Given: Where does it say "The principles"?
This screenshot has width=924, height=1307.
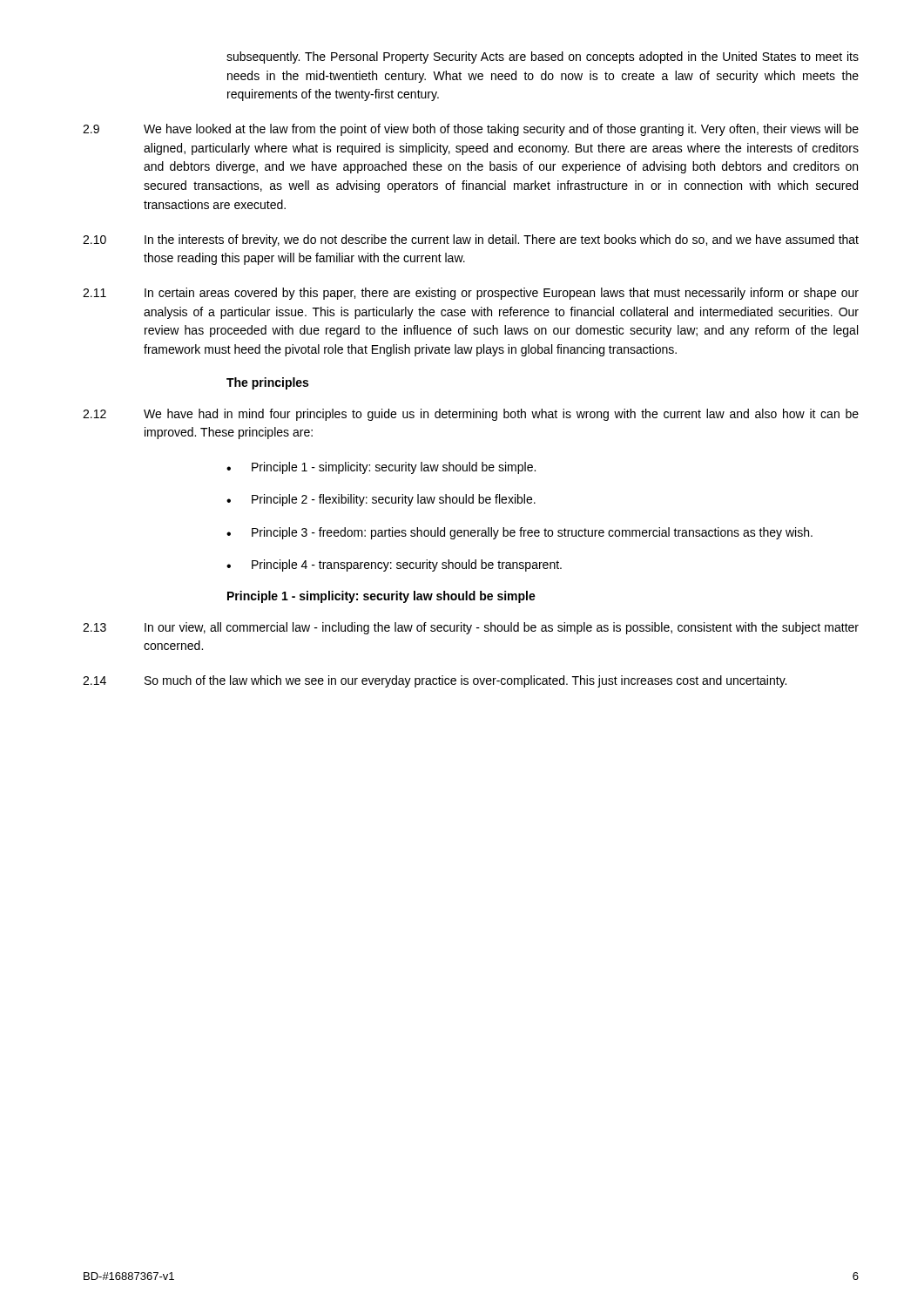Looking at the screenshot, I should [268, 382].
